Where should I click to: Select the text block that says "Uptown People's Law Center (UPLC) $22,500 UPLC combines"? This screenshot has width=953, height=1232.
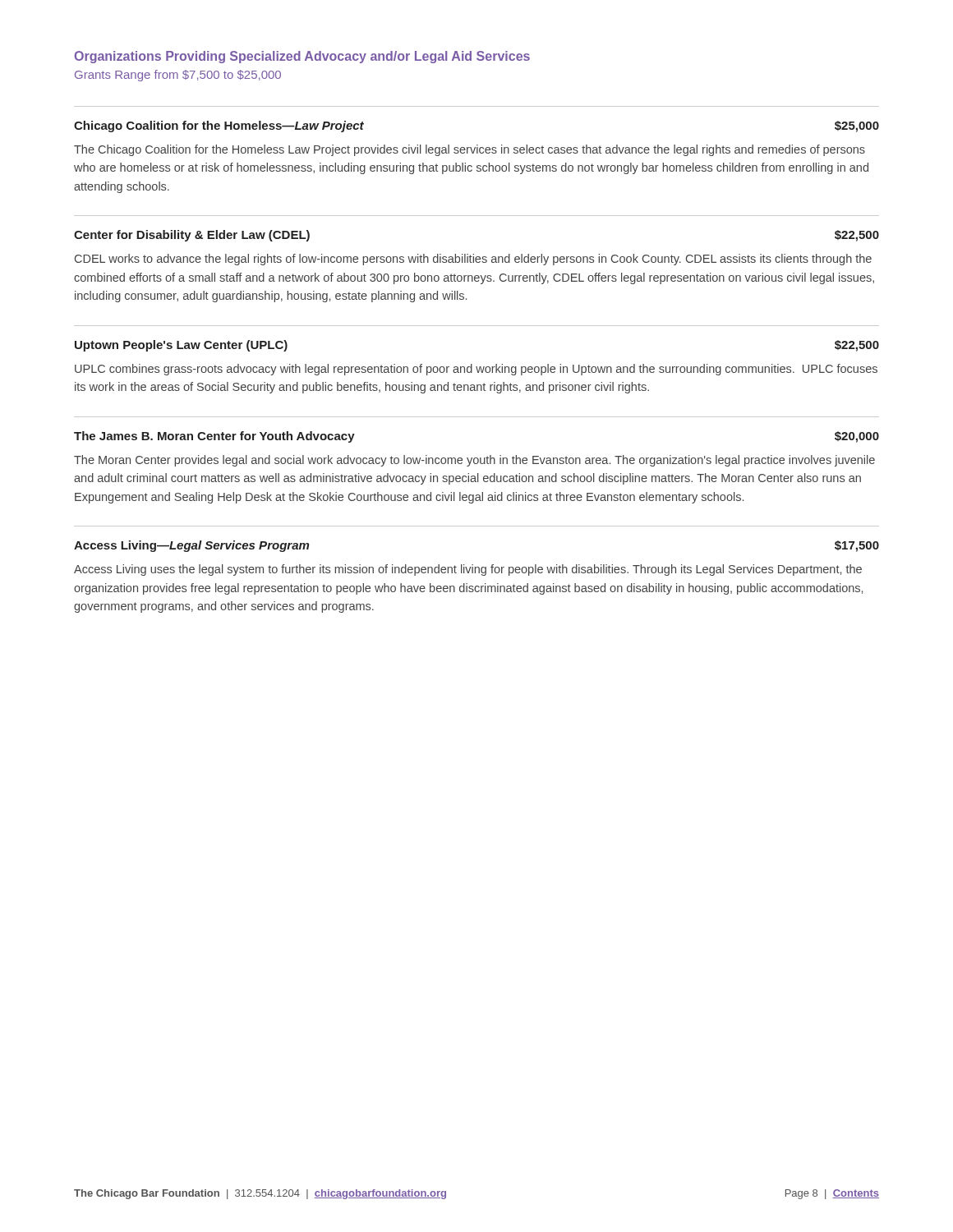[476, 361]
